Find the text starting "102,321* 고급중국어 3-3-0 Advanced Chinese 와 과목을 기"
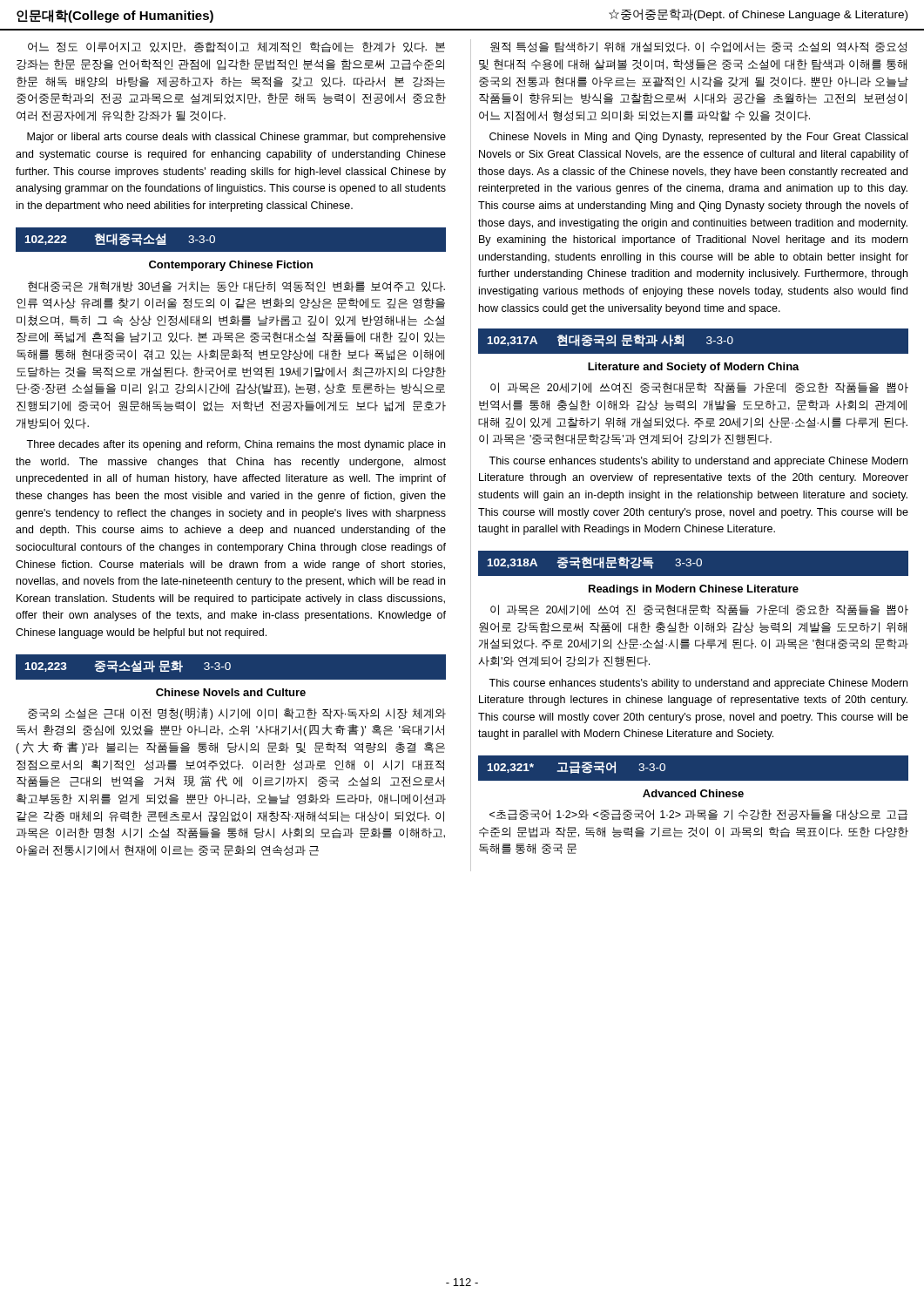 click(693, 807)
